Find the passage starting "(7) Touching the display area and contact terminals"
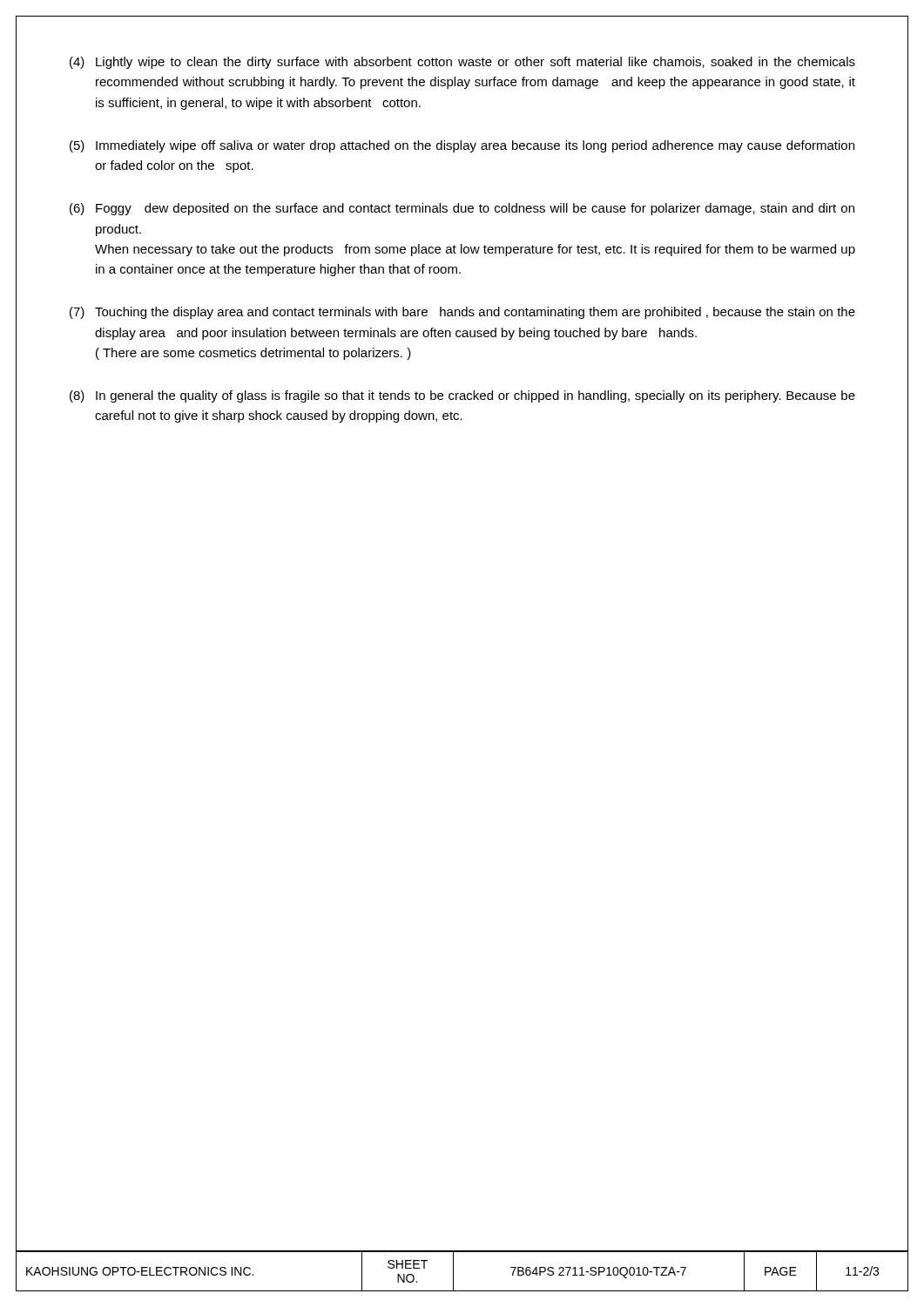The width and height of the screenshot is (924, 1307). coord(462,332)
